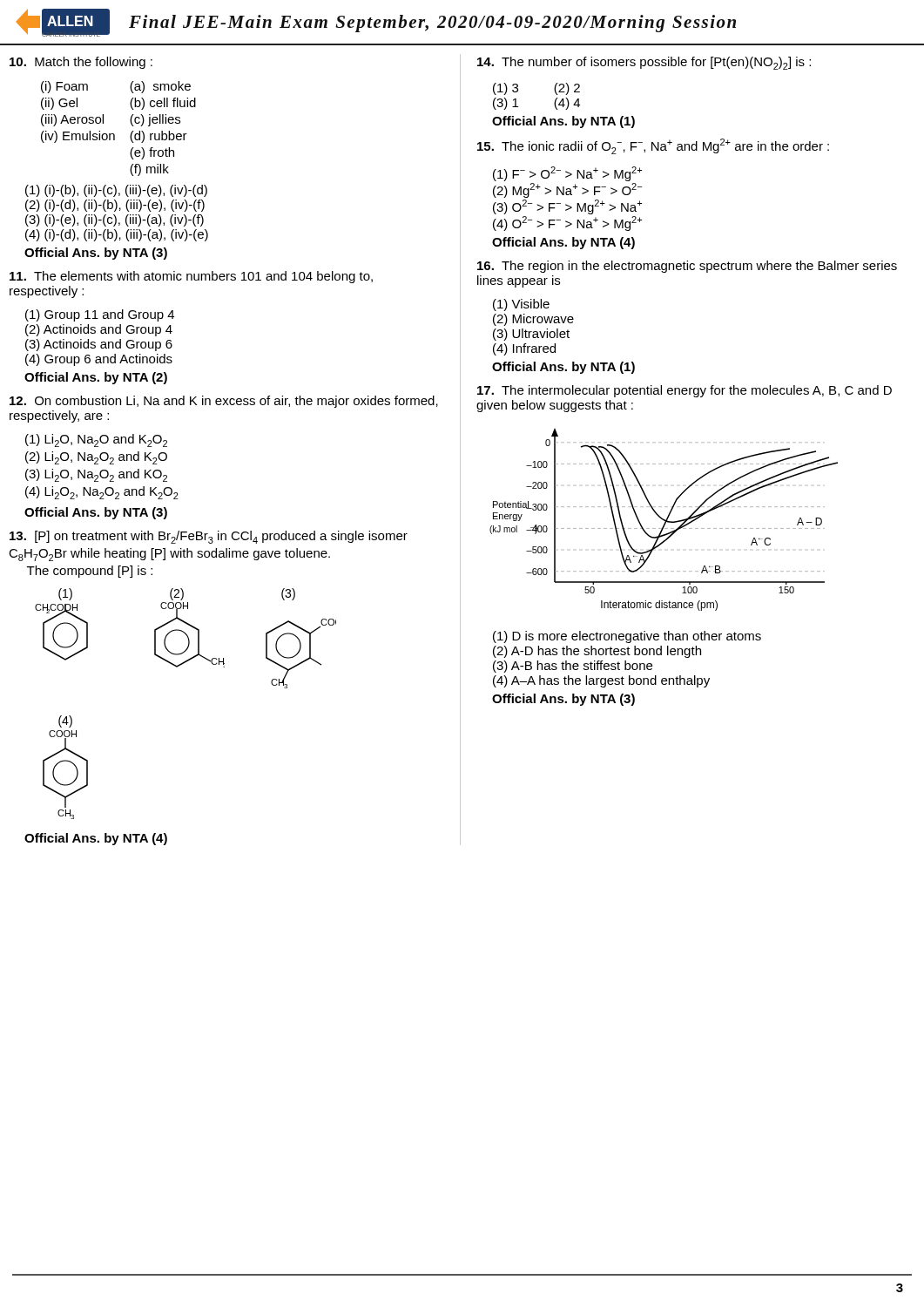
Task: Point to the element starting "The region in"
Action: click(687, 273)
